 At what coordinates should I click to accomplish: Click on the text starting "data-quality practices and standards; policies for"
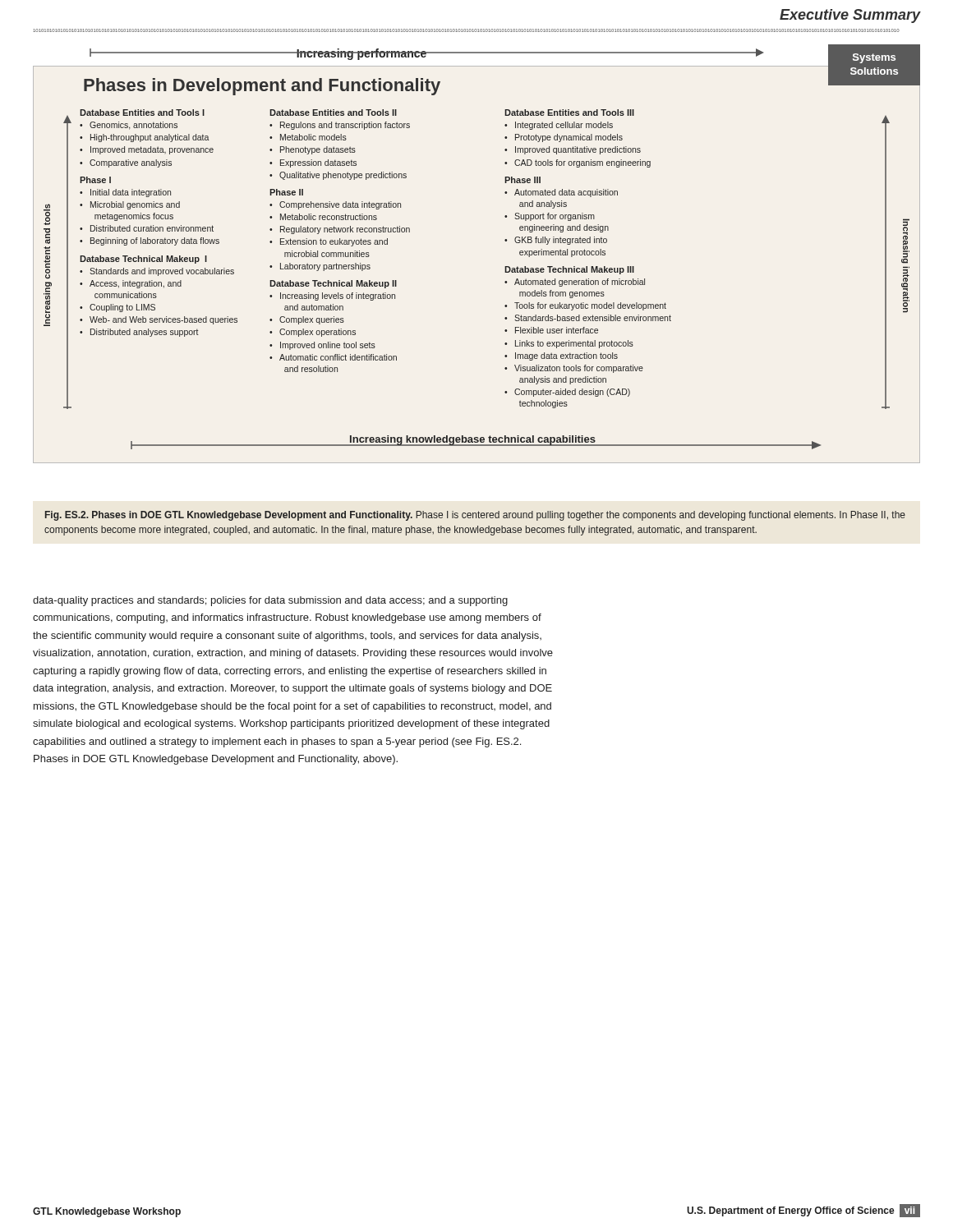tap(293, 679)
